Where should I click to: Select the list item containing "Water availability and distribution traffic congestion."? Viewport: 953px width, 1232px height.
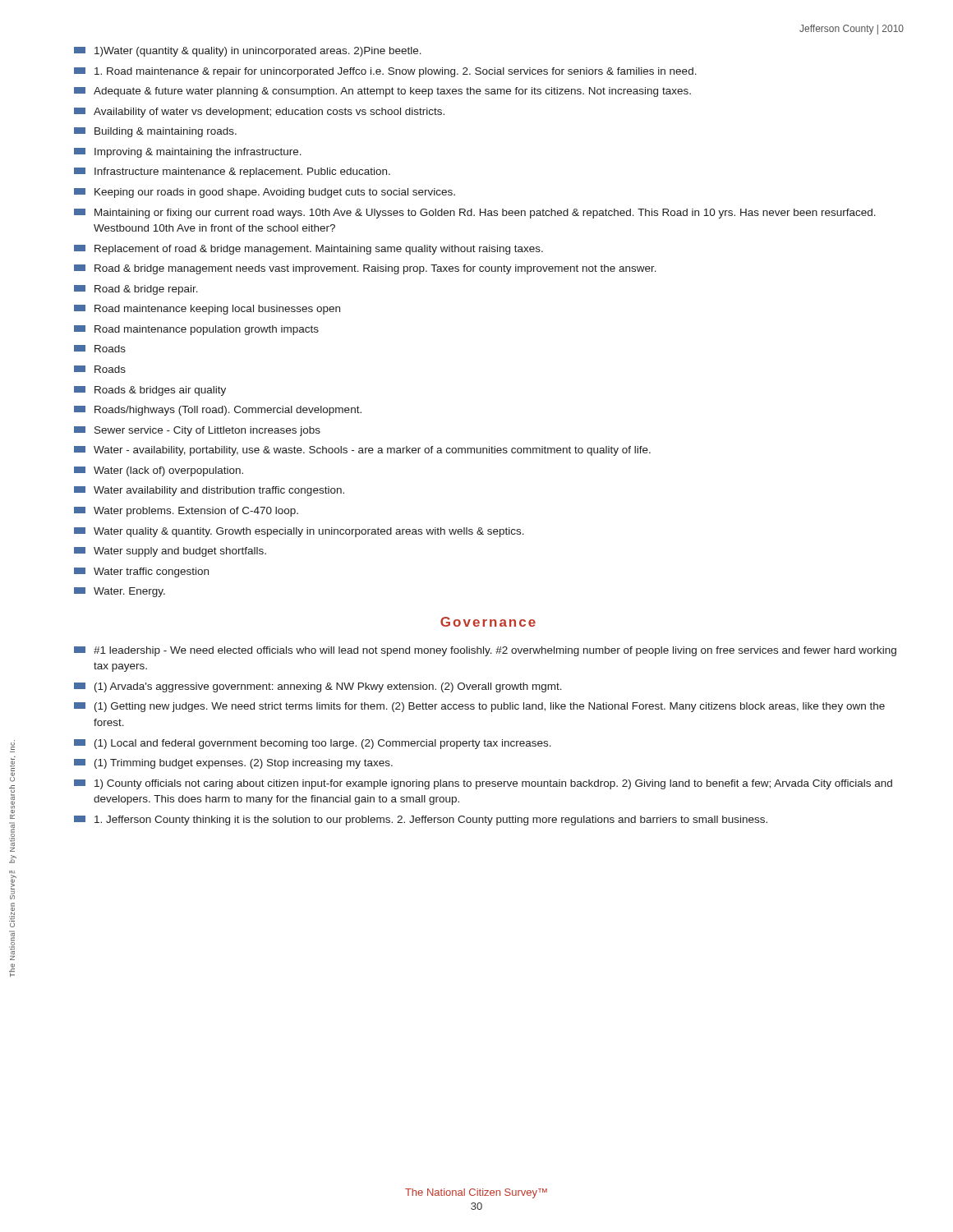click(x=210, y=490)
